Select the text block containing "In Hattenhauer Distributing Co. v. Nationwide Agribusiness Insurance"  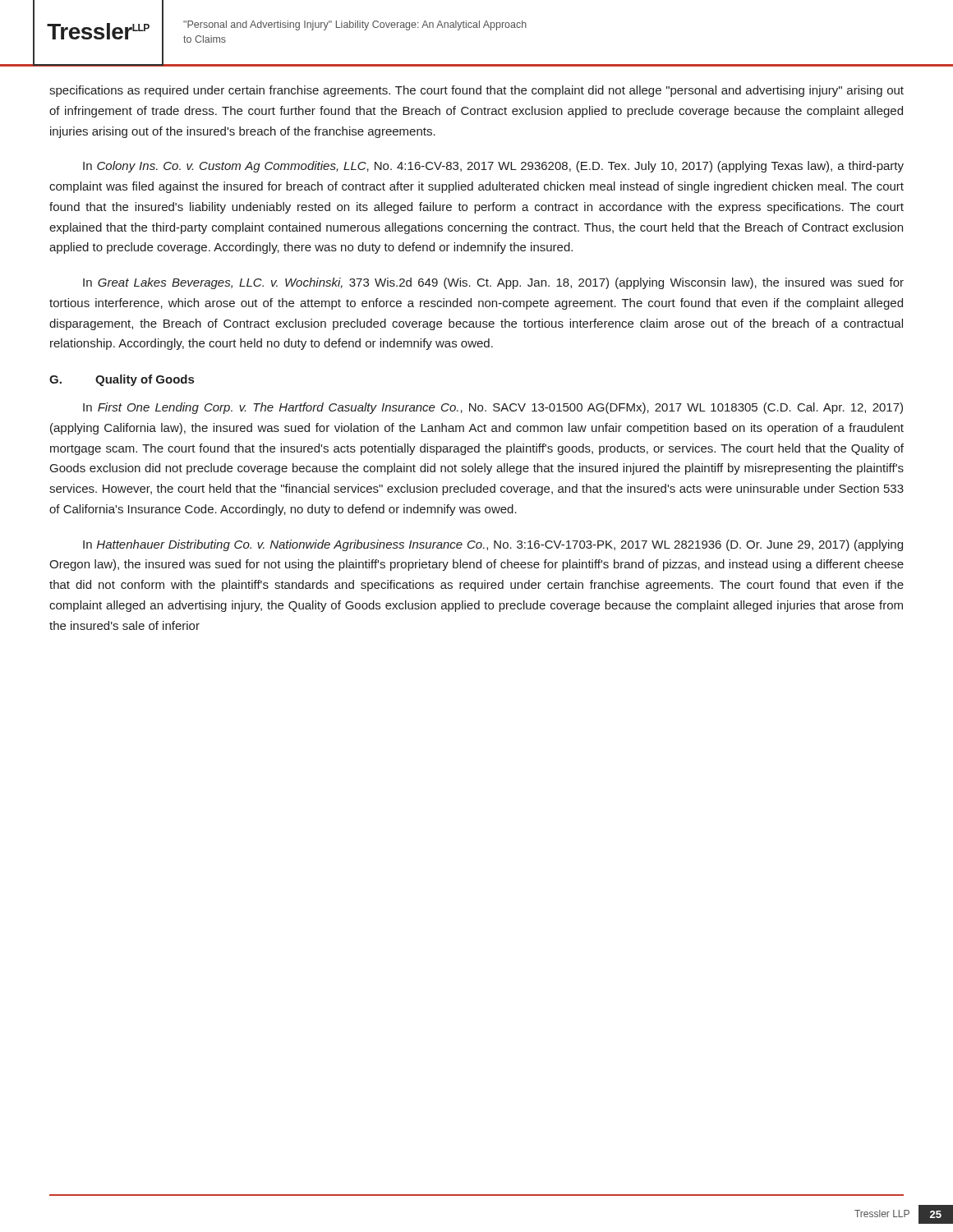[476, 585]
